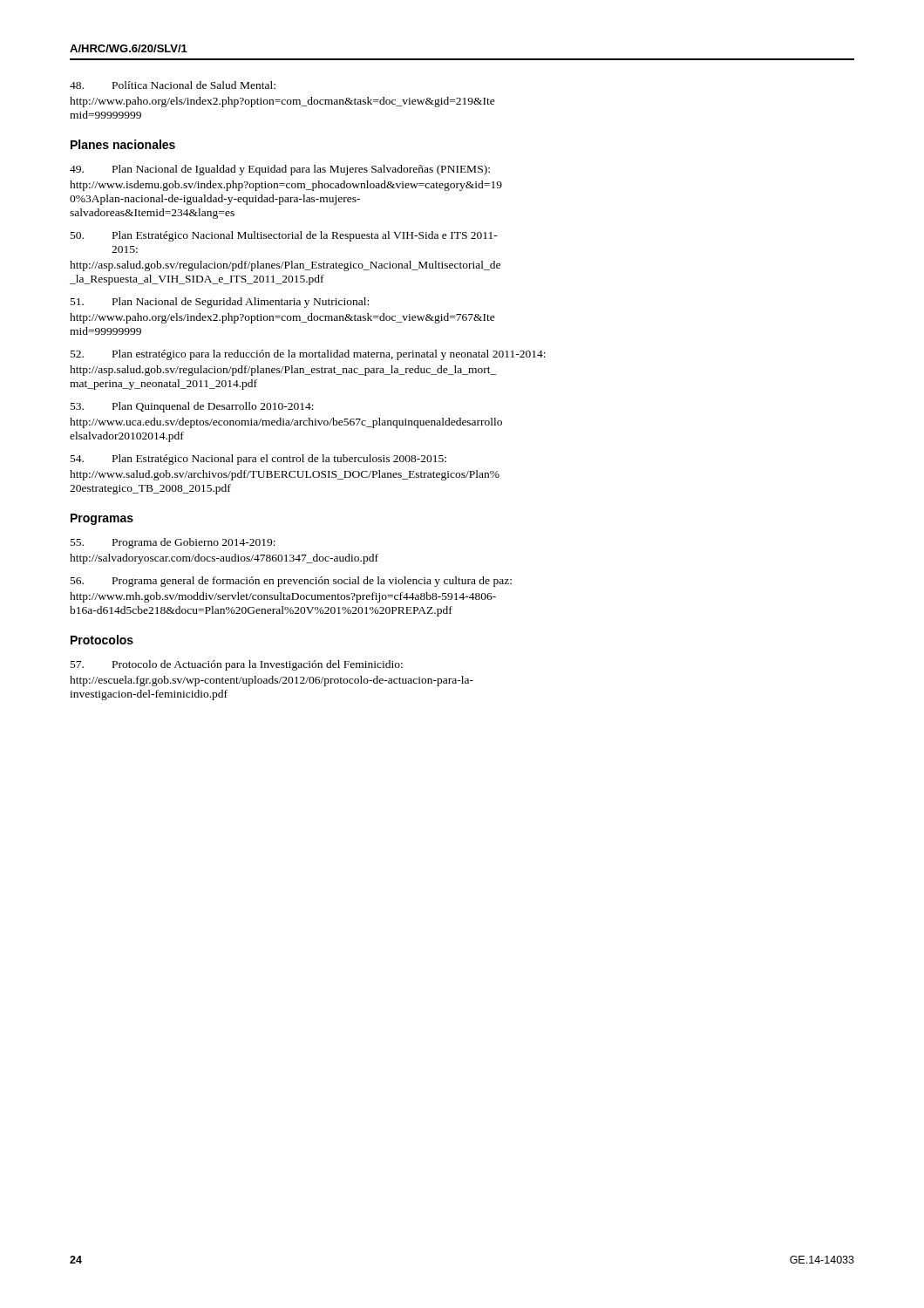Find the block on this page that starts "49. Plan Nacional de Igualdad y Equidad"

tap(462, 191)
